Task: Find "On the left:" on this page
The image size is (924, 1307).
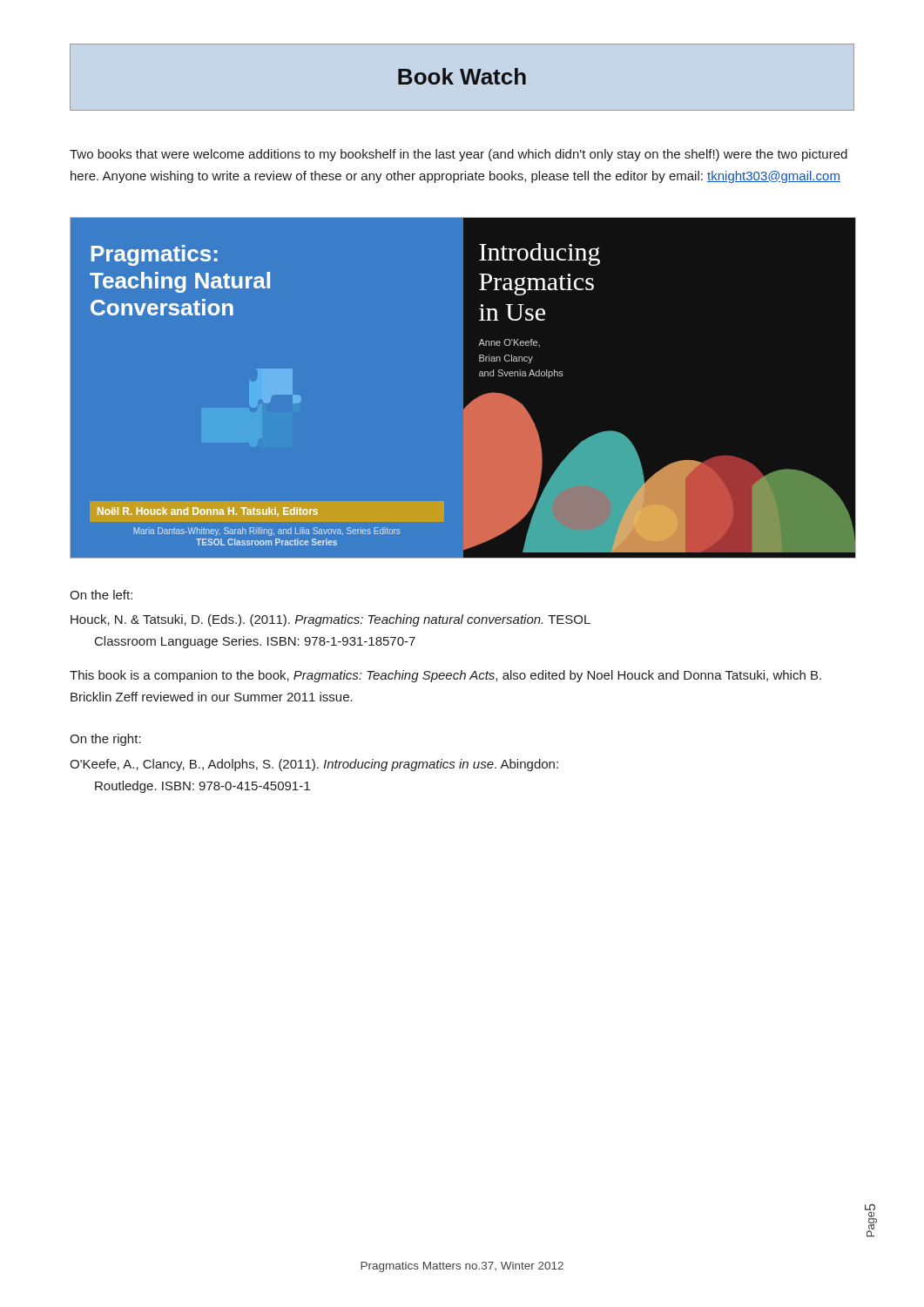Action: point(102,594)
